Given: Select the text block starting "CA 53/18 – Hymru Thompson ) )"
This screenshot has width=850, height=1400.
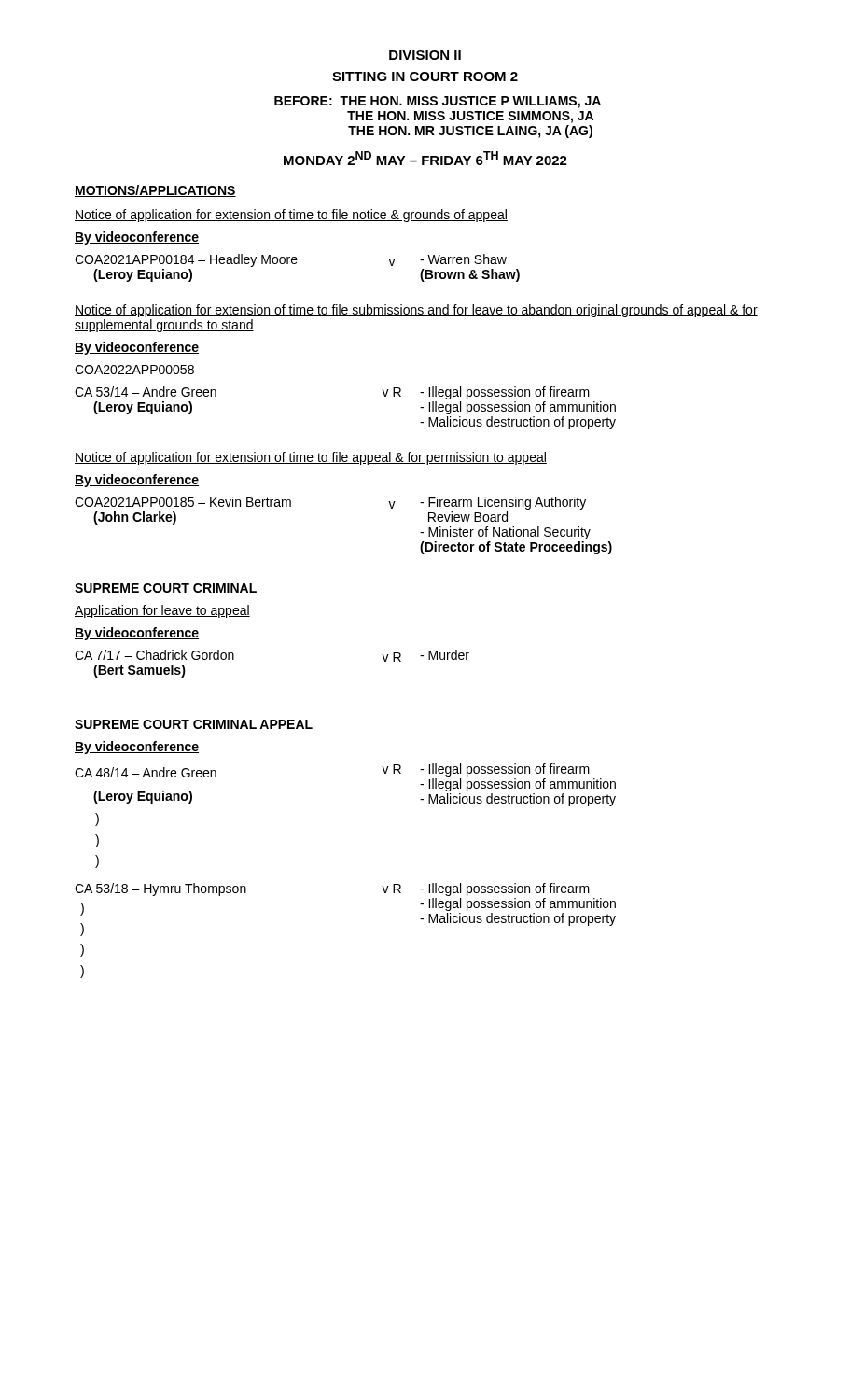Looking at the screenshot, I should pos(425,931).
